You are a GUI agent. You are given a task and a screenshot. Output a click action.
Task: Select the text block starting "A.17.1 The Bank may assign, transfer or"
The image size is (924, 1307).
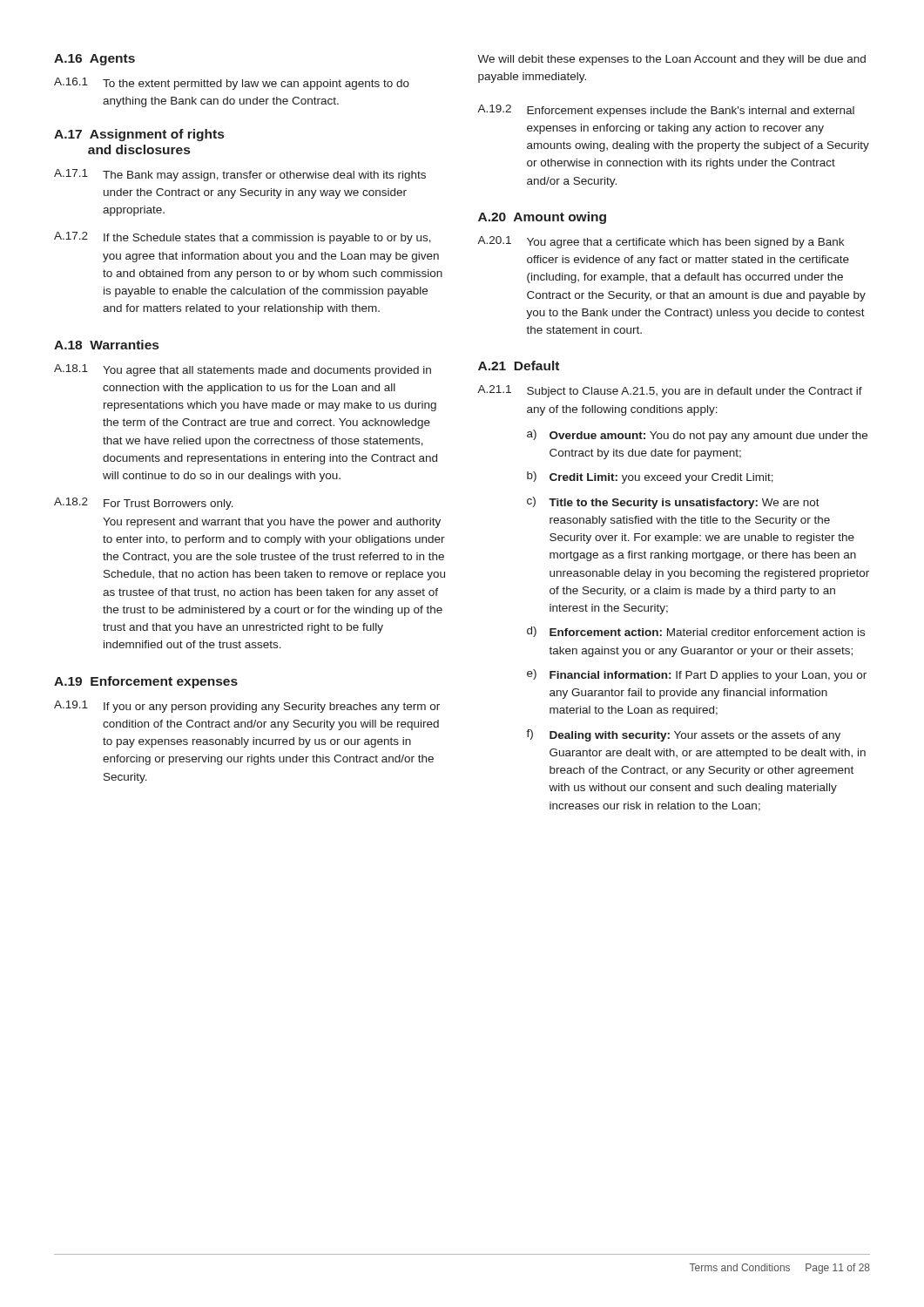click(250, 192)
